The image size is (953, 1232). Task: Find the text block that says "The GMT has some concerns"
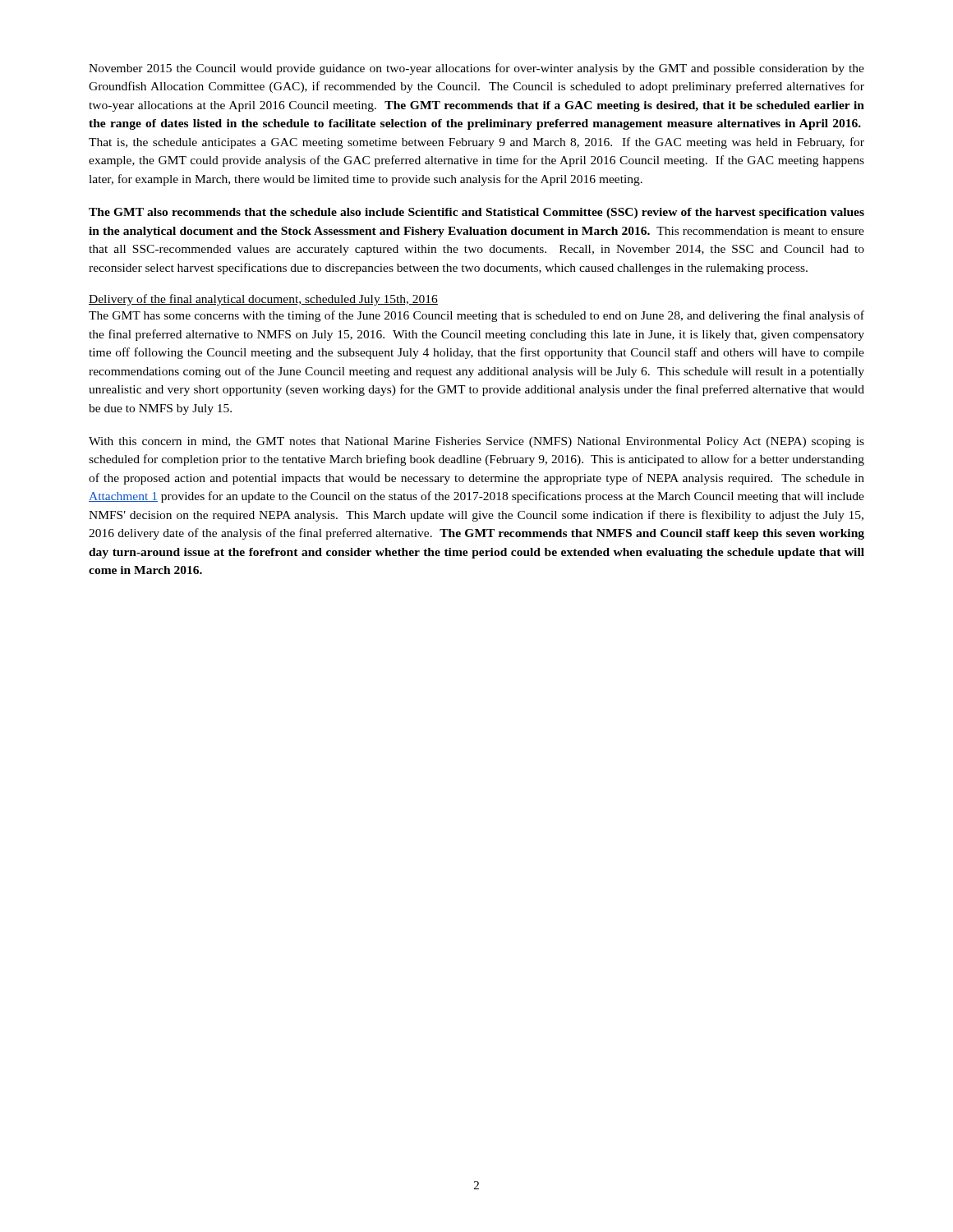(x=476, y=361)
